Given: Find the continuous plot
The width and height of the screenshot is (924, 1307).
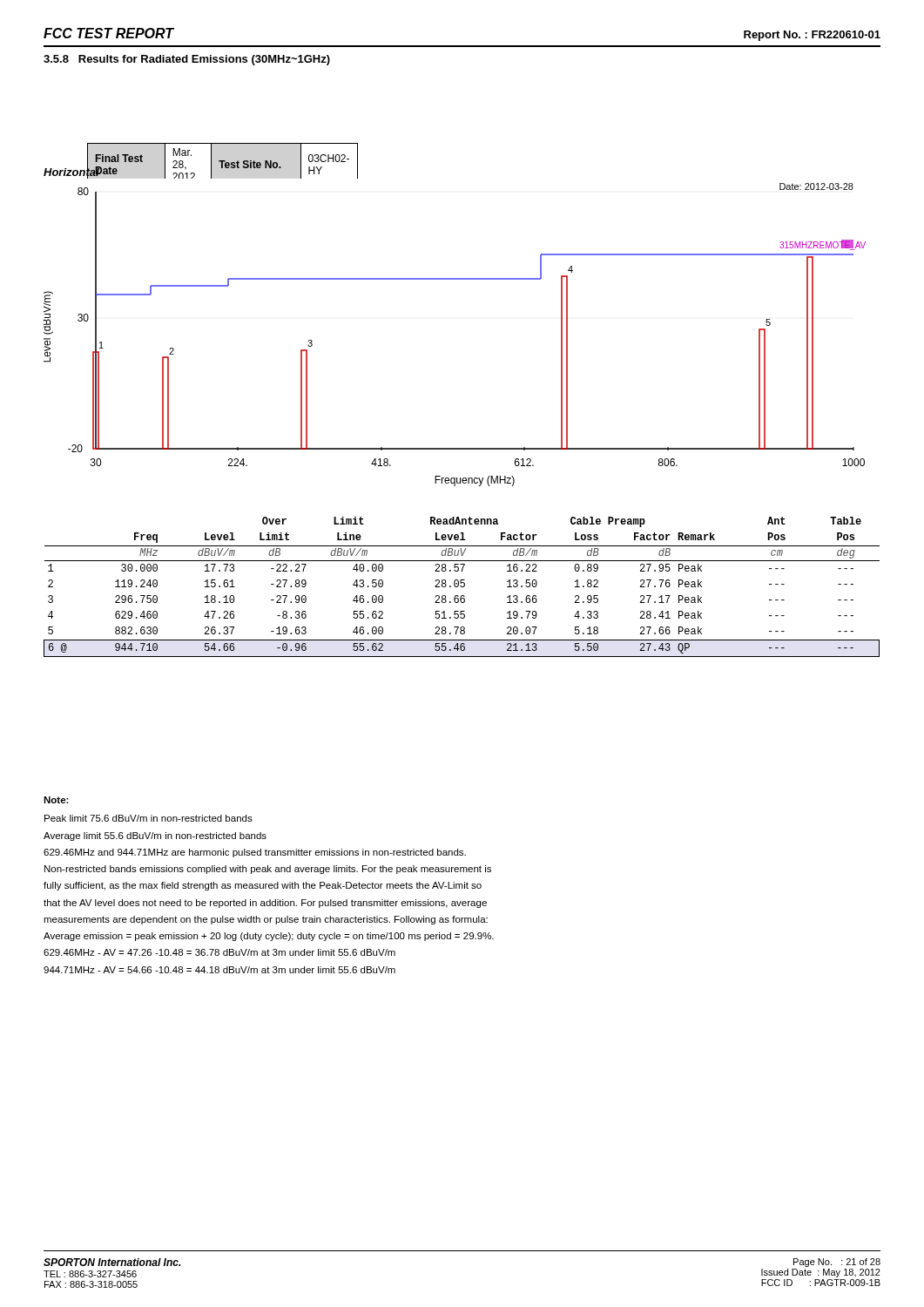Looking at the screenshot, I should 462,333.
